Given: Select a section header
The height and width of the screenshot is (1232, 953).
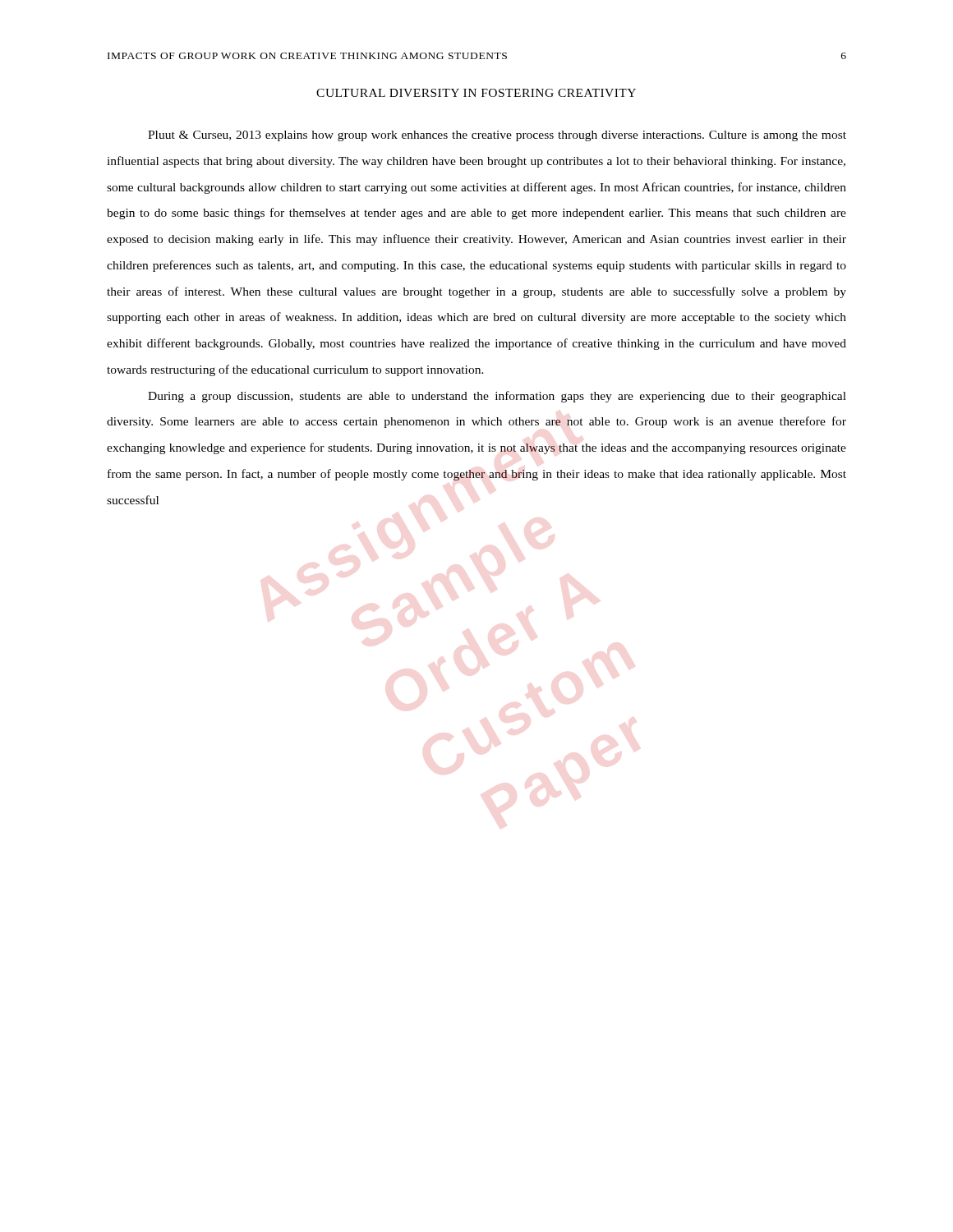Looking at the screenshot, I should tap(476, 92).
